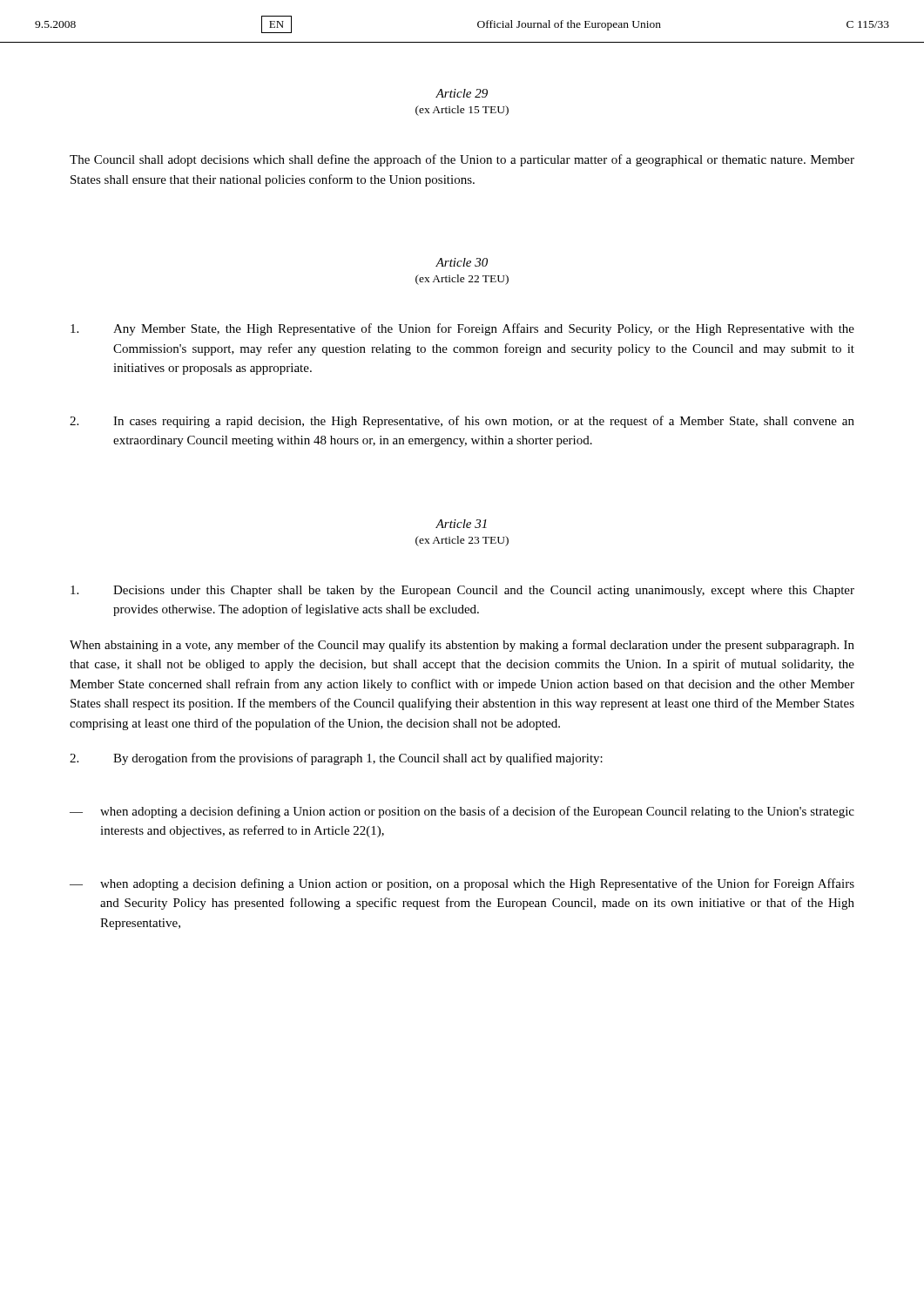Select the block starting "Any Member State, the High Representative of the"
The width and height of the screenshot is (924, 1307).
tap(462, 348)
